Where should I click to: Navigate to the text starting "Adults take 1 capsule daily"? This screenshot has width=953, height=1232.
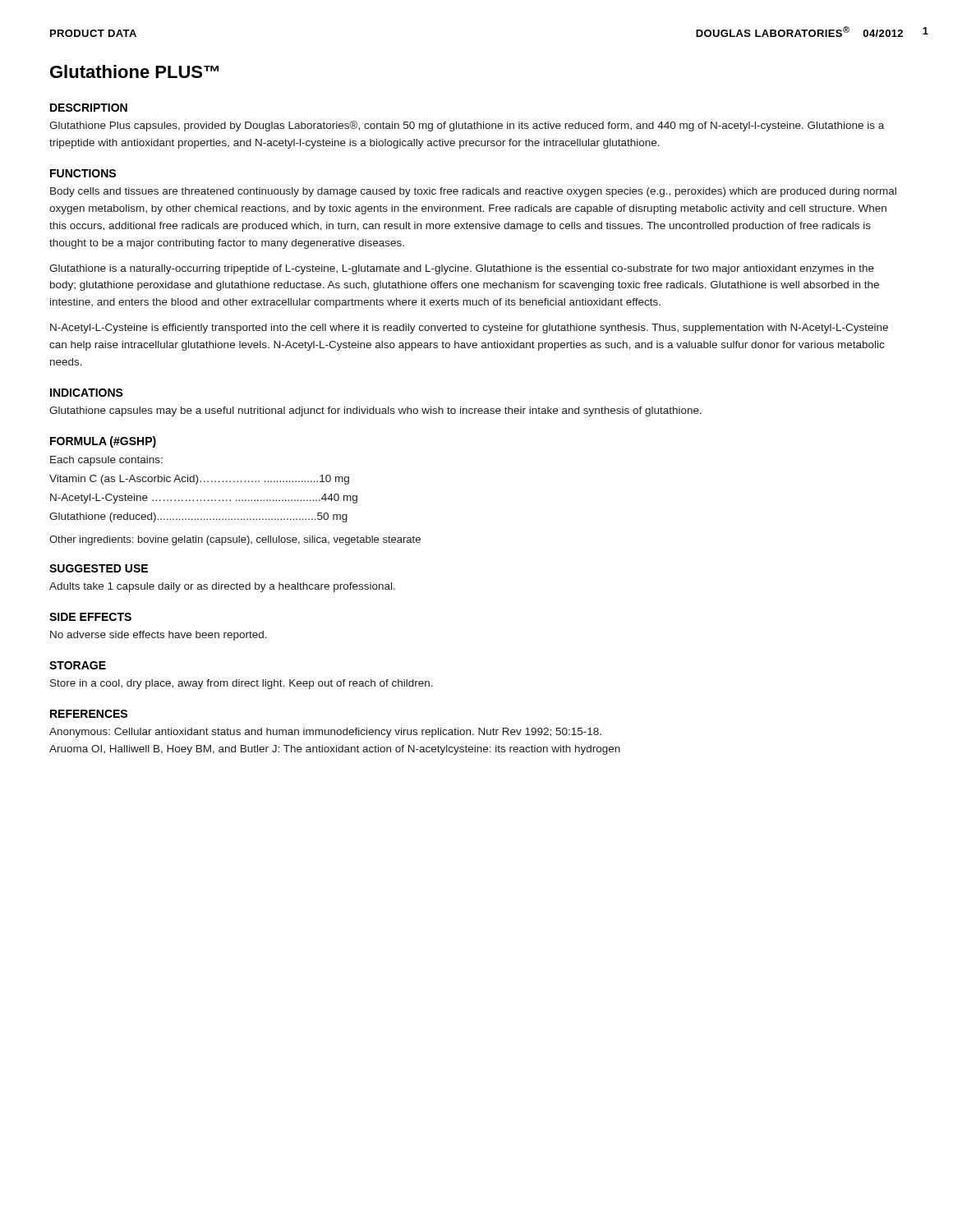[x=223, y=586]
